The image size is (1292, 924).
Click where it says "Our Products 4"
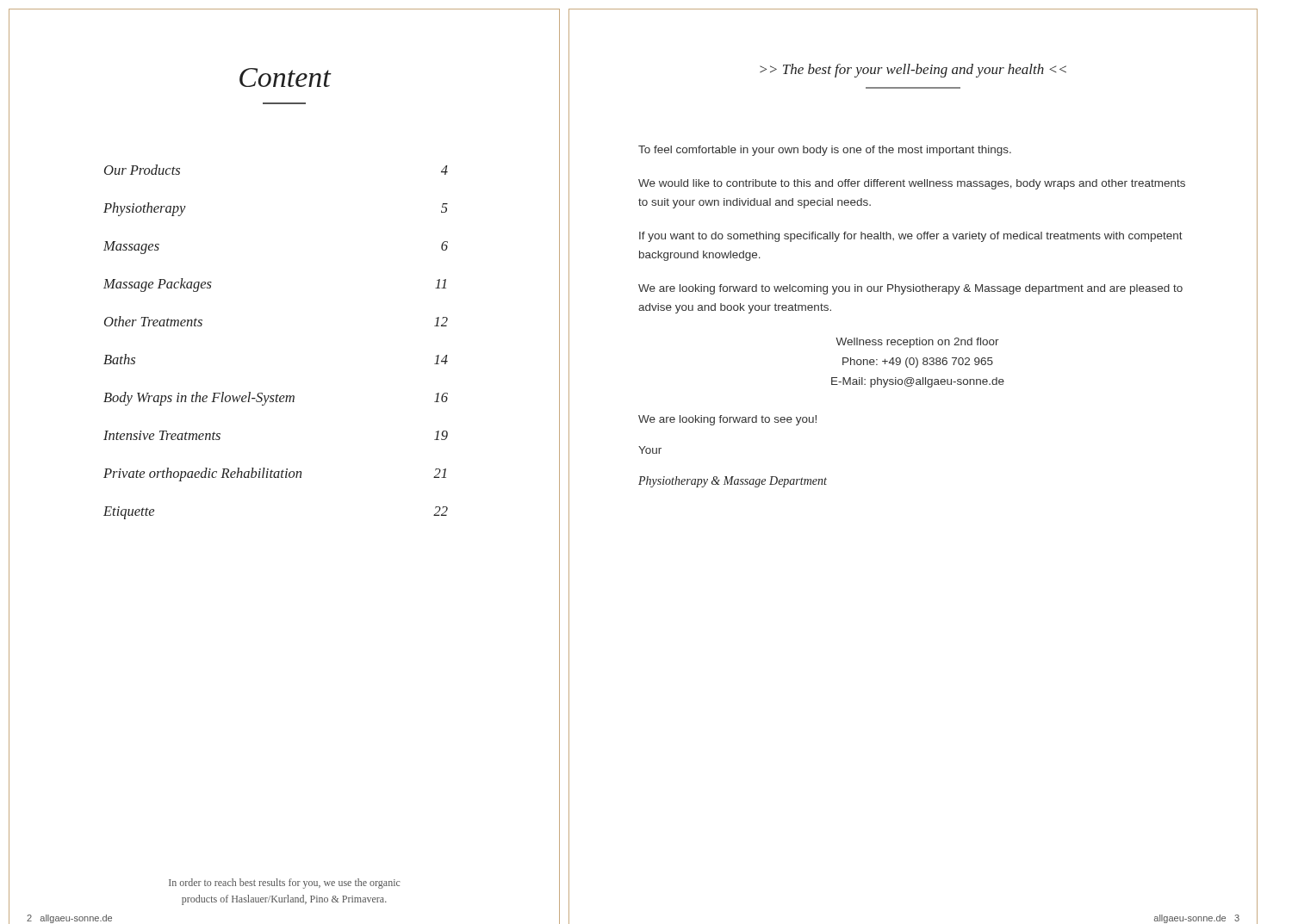coord(143,169)
